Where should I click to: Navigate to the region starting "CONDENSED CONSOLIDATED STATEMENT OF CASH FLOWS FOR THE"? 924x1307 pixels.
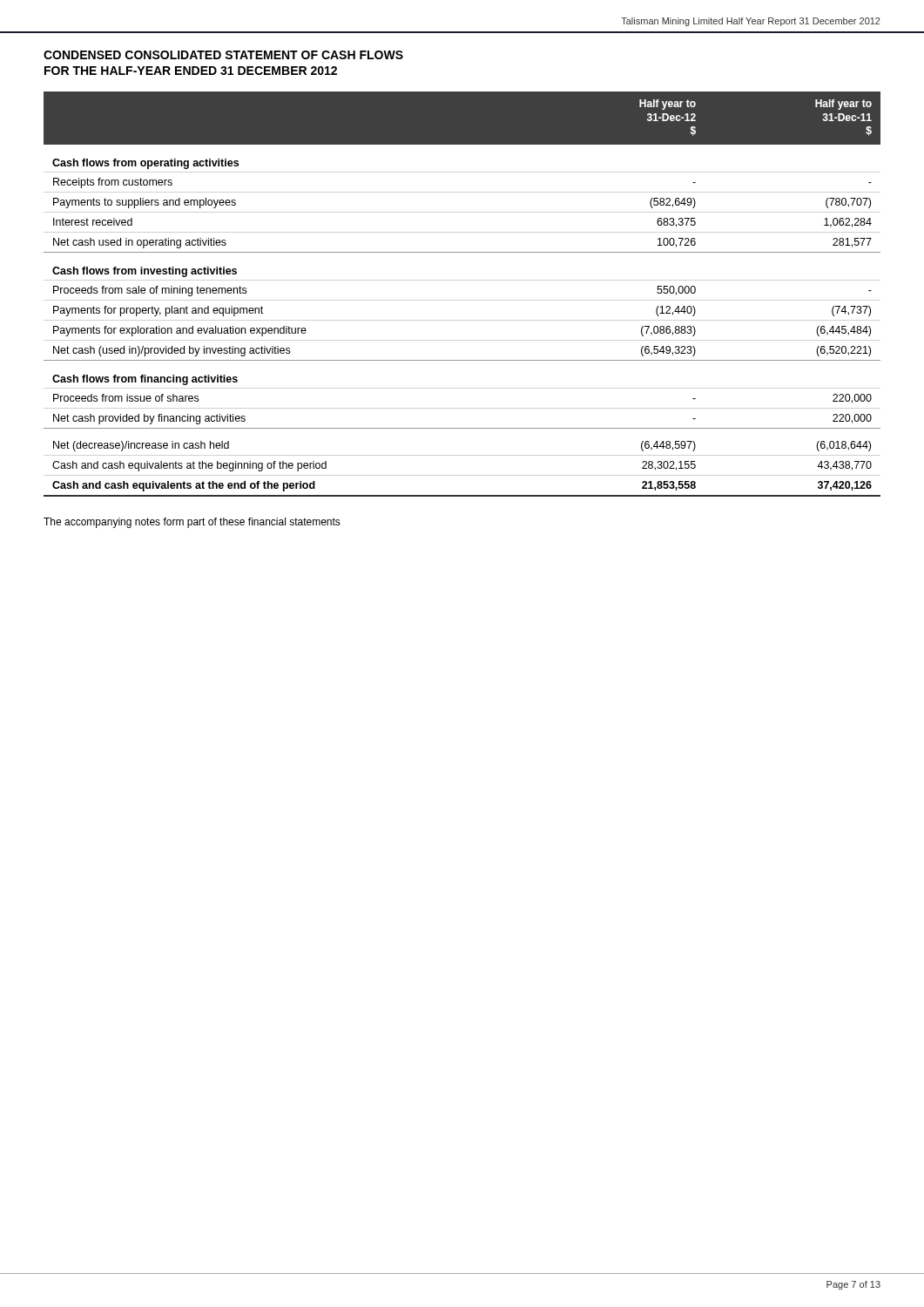pos(223,55)
